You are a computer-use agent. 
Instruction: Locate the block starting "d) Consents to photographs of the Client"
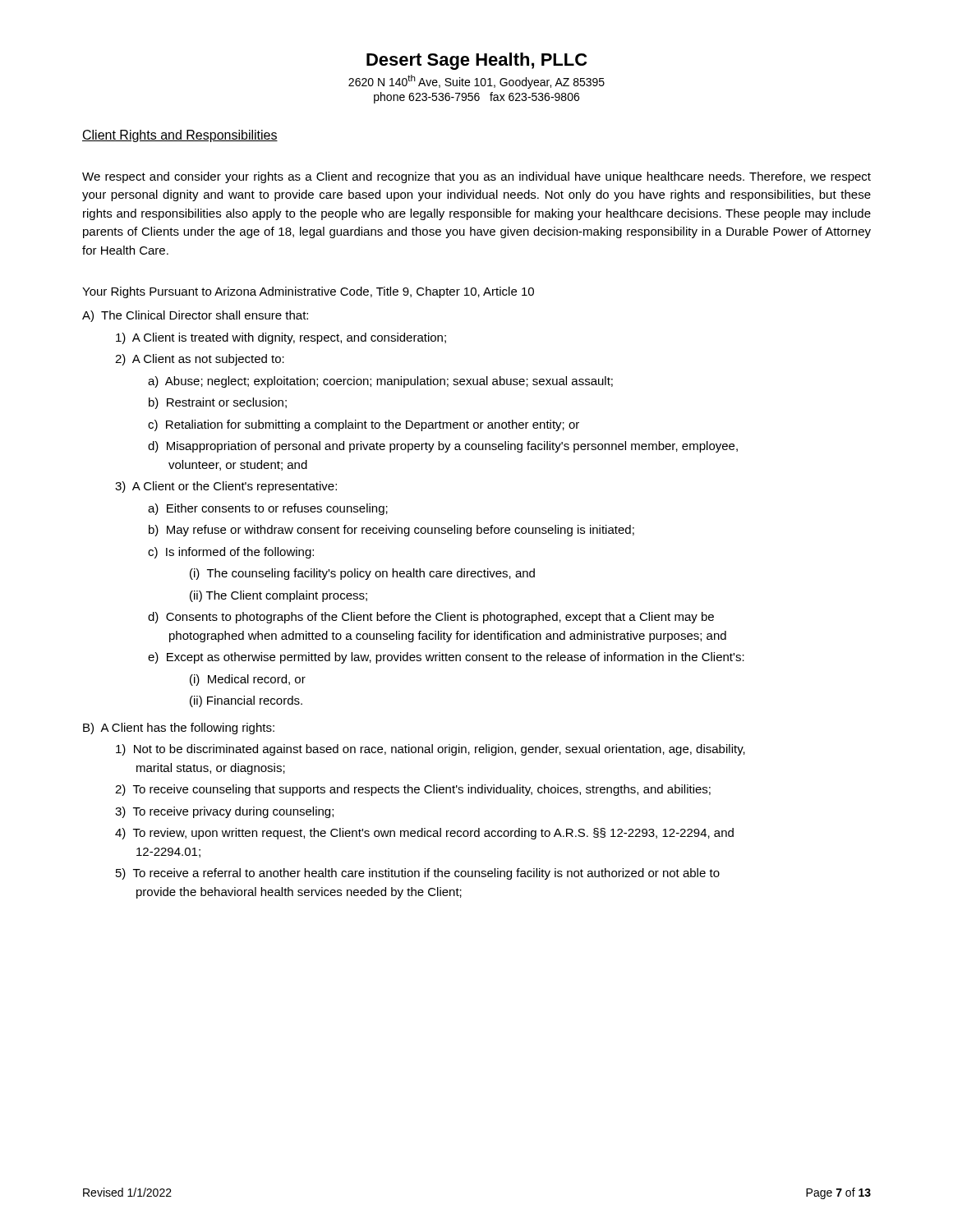tap(437, 626)
